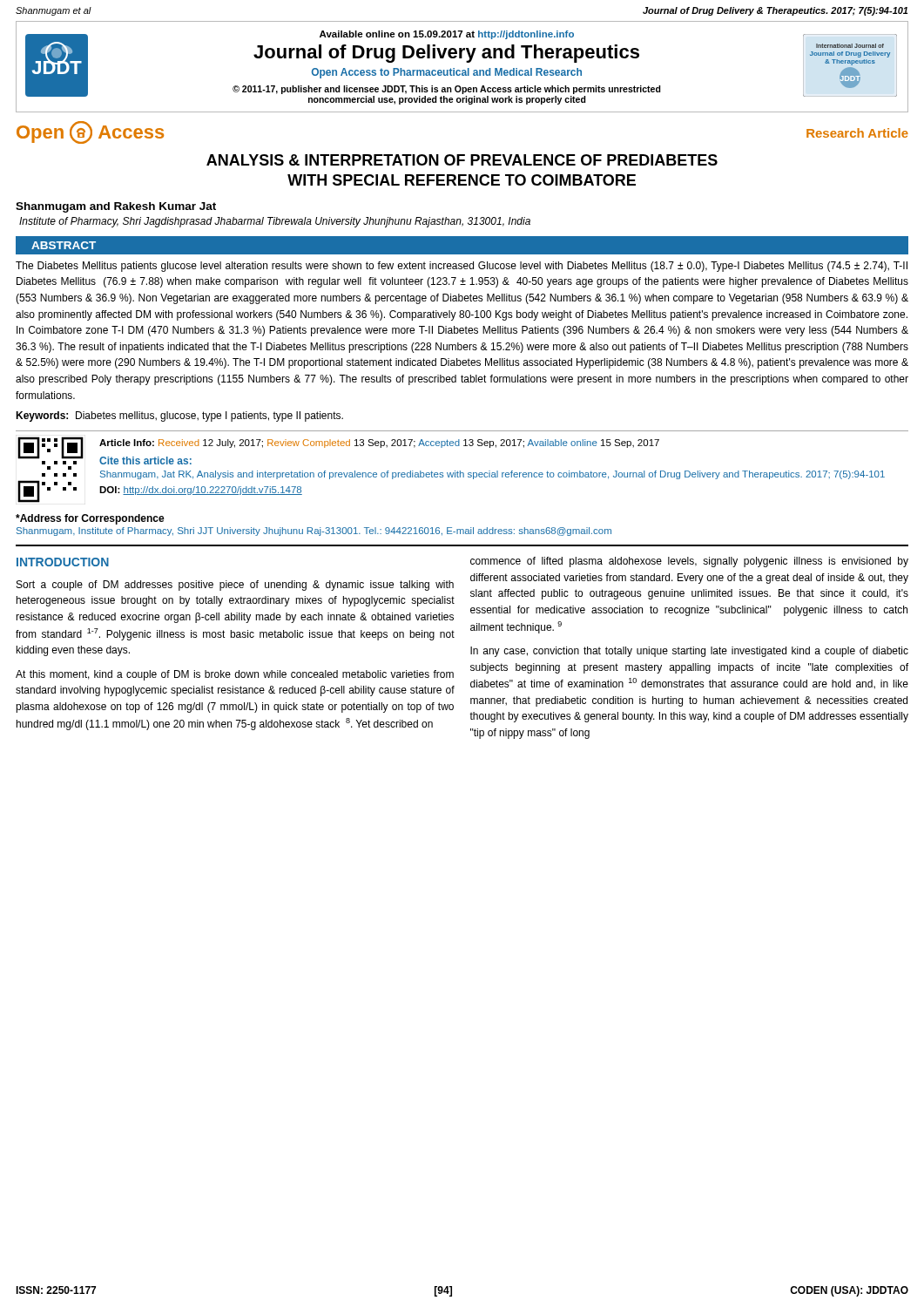Navigate to the region starting "Shanmugam, Institute of Pharmacy, Shri JJT University Jhujhunu"

(x=314, y=531)
